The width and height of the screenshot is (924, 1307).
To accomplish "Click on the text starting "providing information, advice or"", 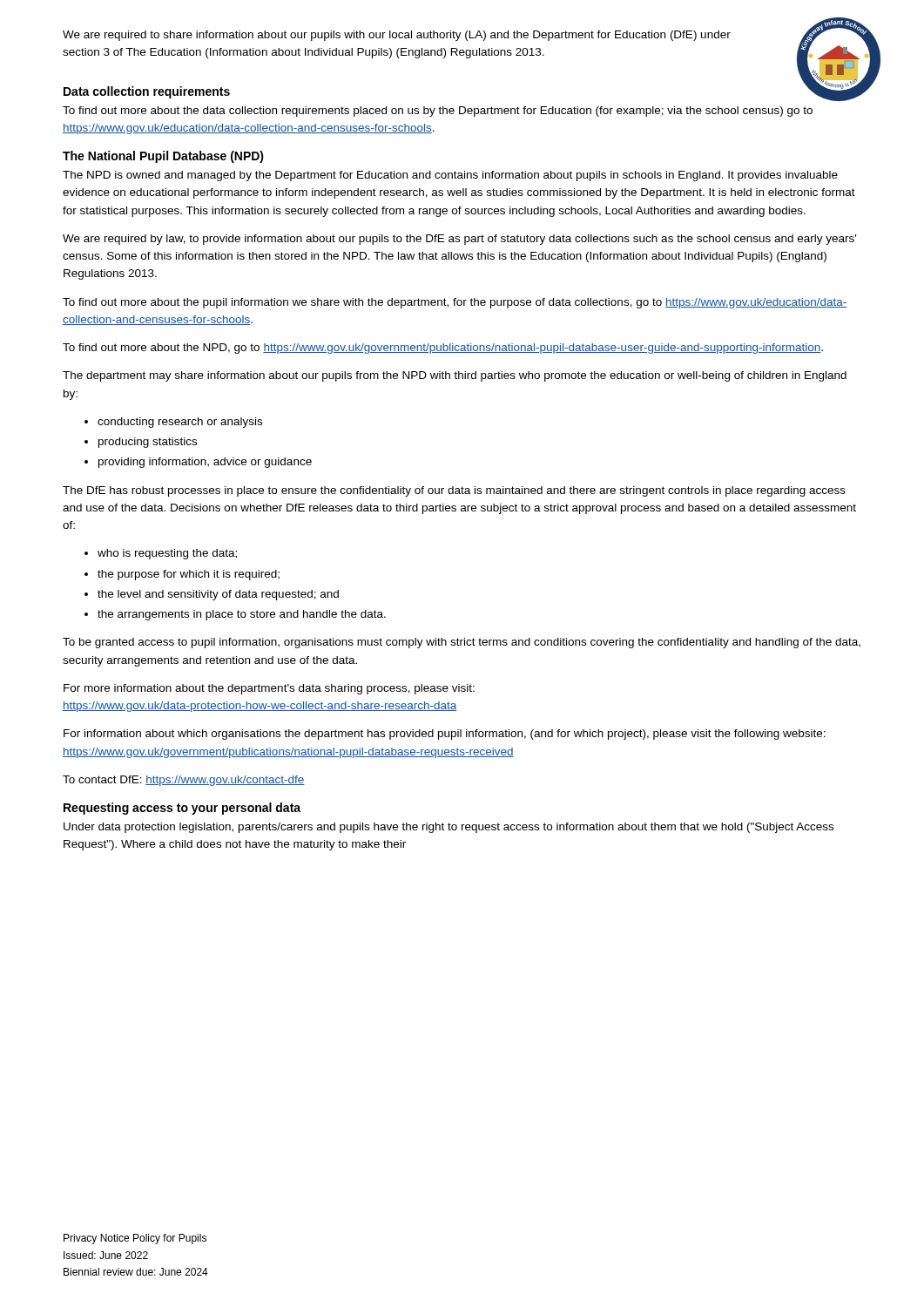I will click(x=205, y=463).
